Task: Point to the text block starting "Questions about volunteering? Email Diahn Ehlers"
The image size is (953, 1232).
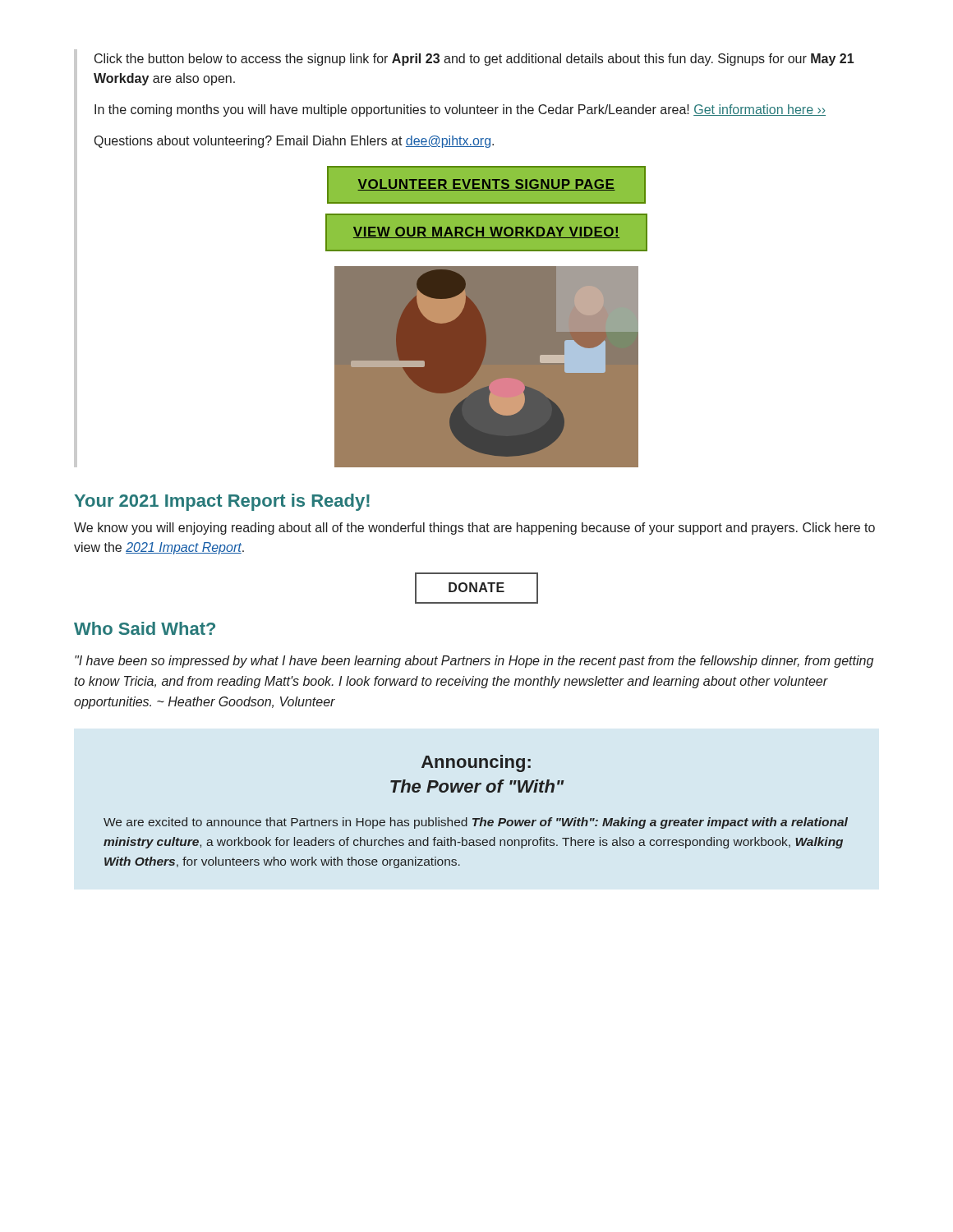Action: point(294,141)
